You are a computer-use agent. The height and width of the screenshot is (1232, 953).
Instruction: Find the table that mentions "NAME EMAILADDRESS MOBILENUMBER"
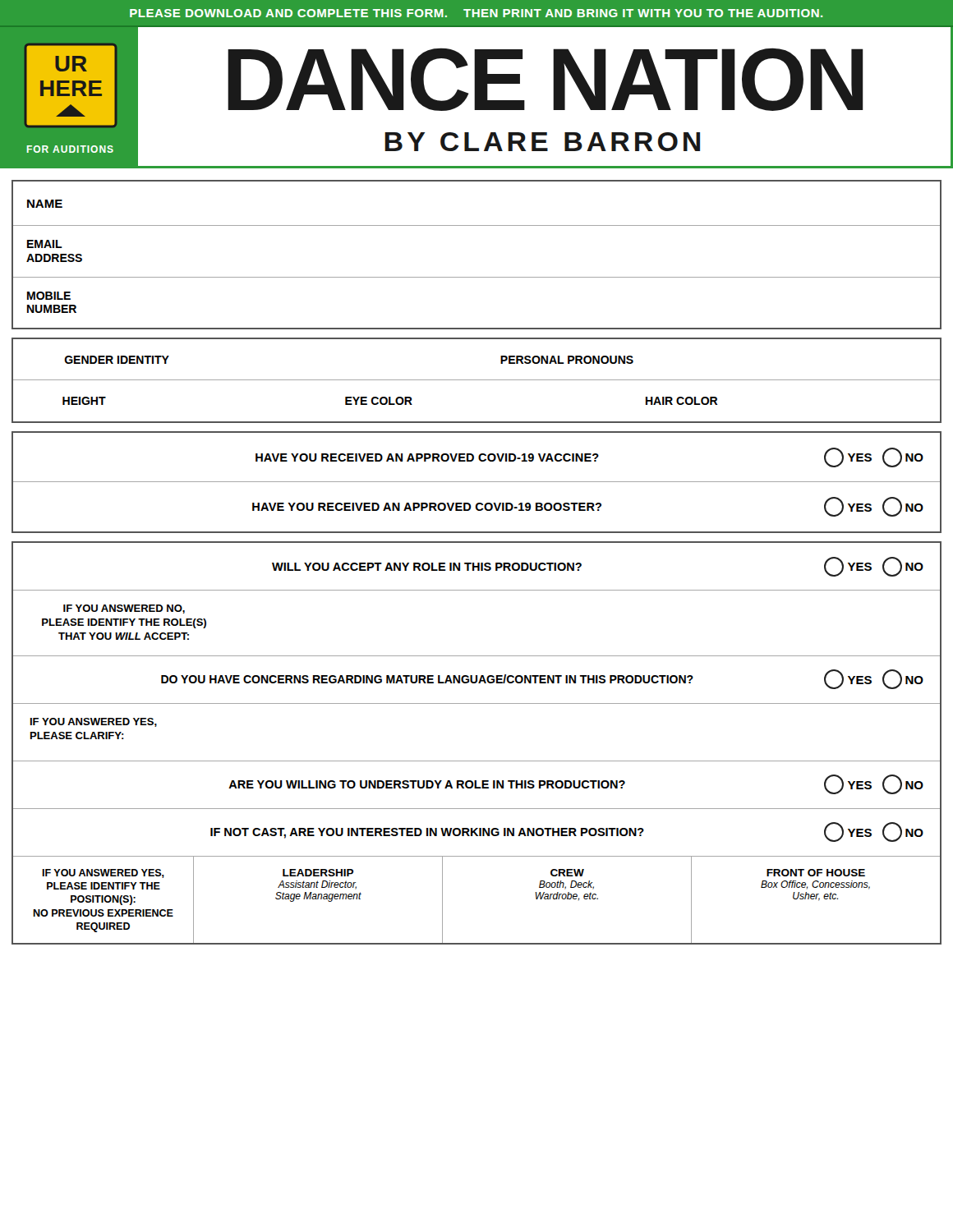coord(476,255)
